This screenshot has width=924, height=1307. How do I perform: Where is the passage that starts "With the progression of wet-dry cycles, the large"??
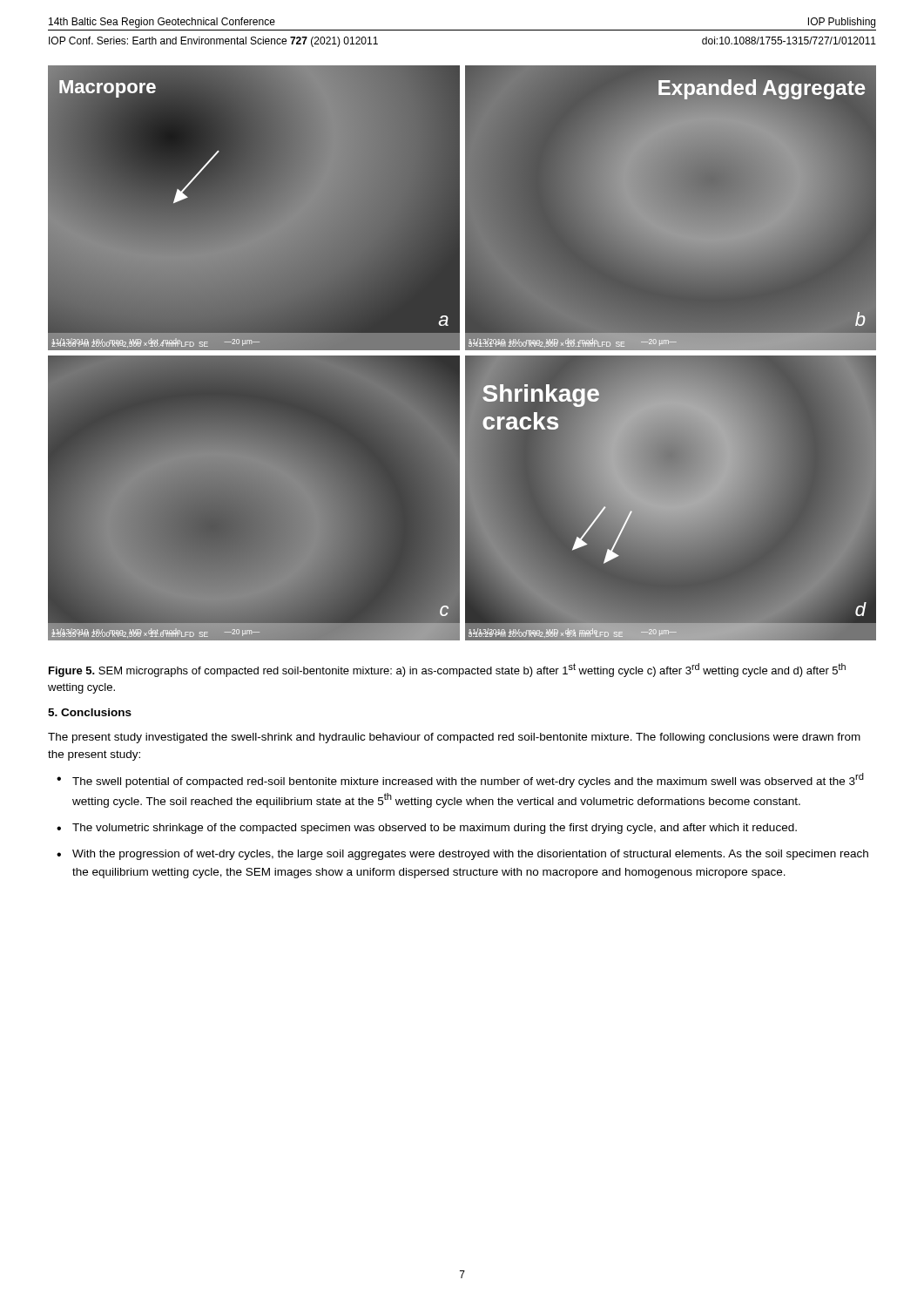[471, 863]
